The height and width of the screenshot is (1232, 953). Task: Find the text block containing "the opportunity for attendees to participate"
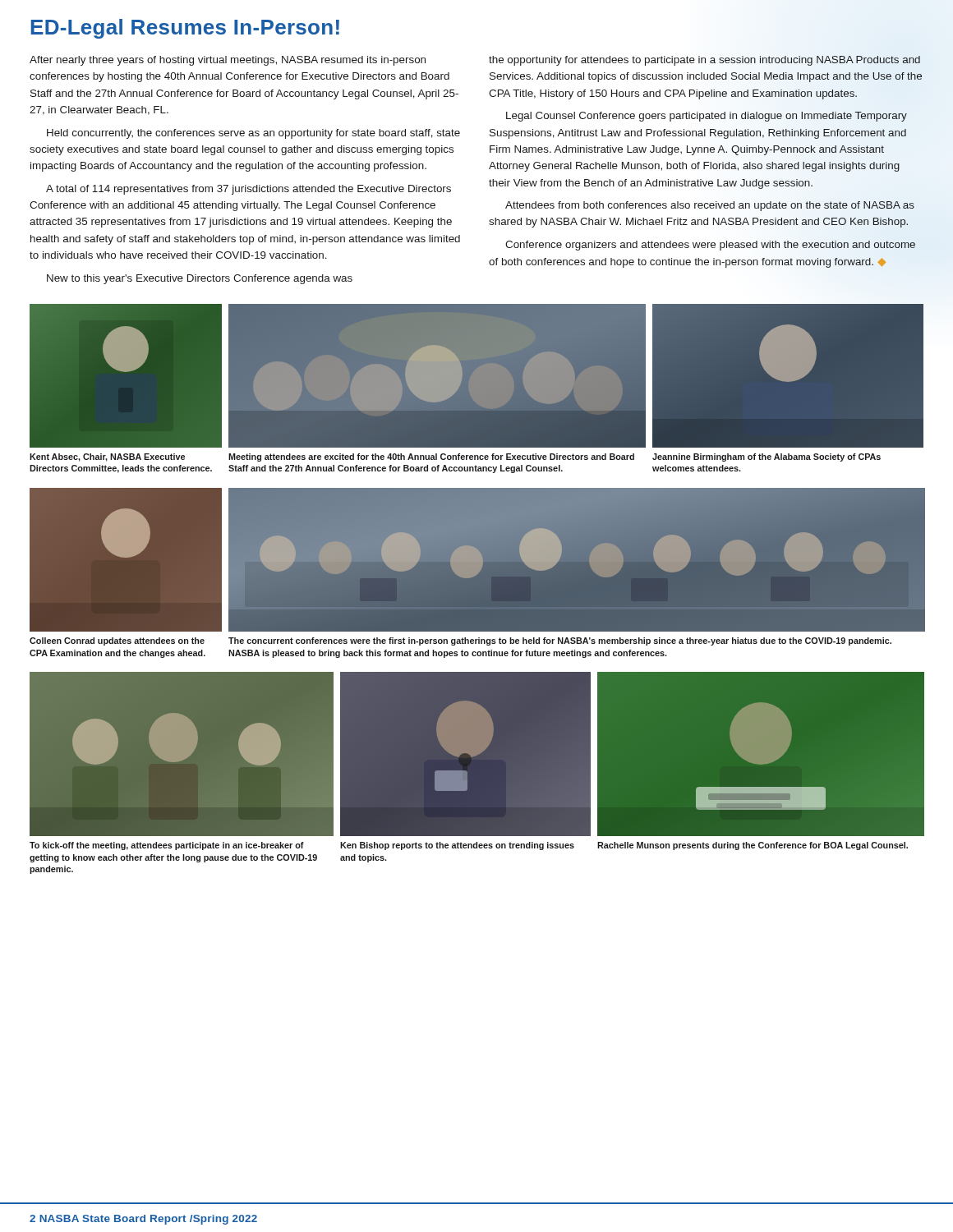(x=706, y=161)
